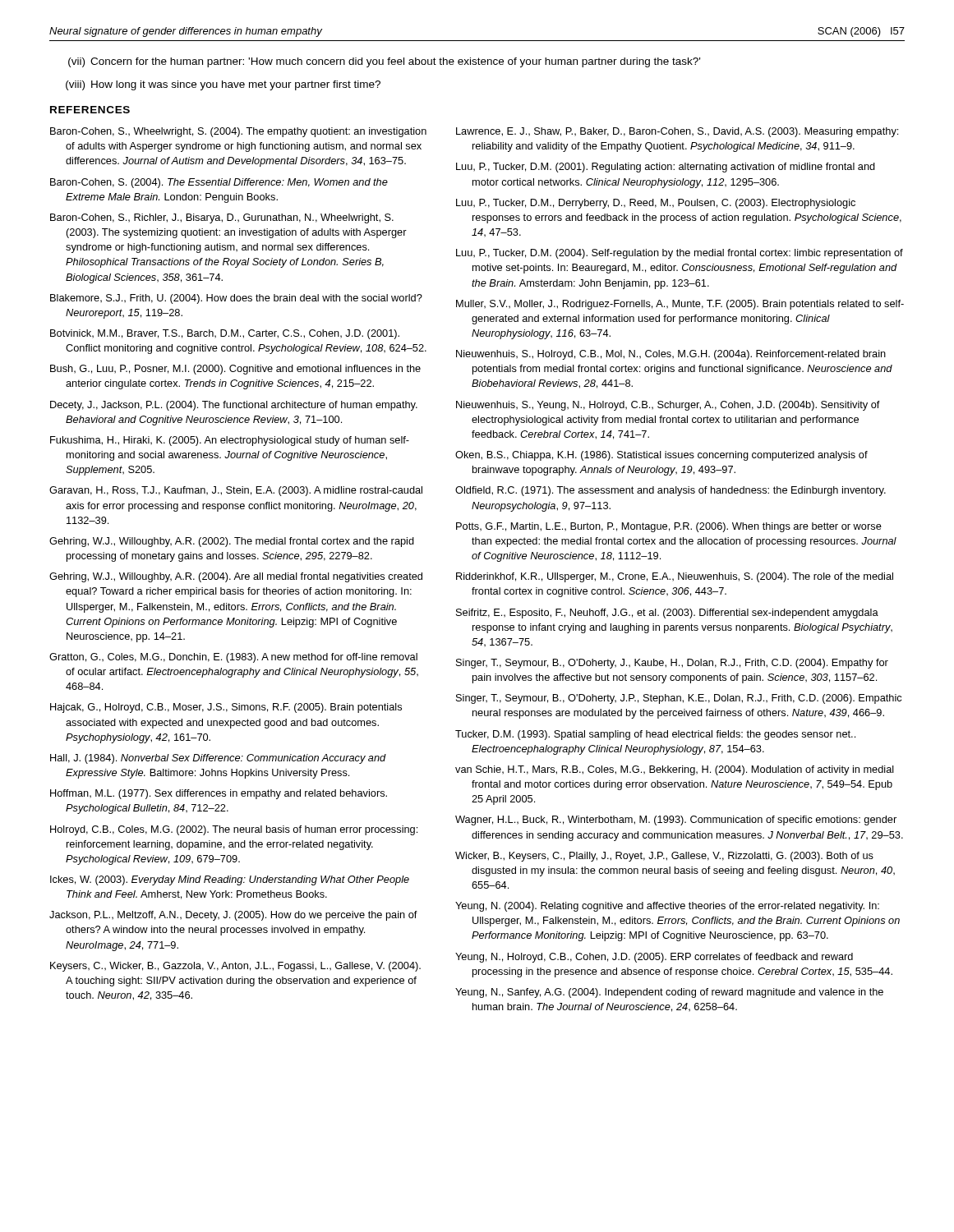The height and width of the screenshot is (1232, 954).
Task: Locate the text block starting "Muller, S.V., Moller, J., Rodriguez-Fornells, A., Munte, T.F."
Action: pyautogui.click(x=680, y=318)
